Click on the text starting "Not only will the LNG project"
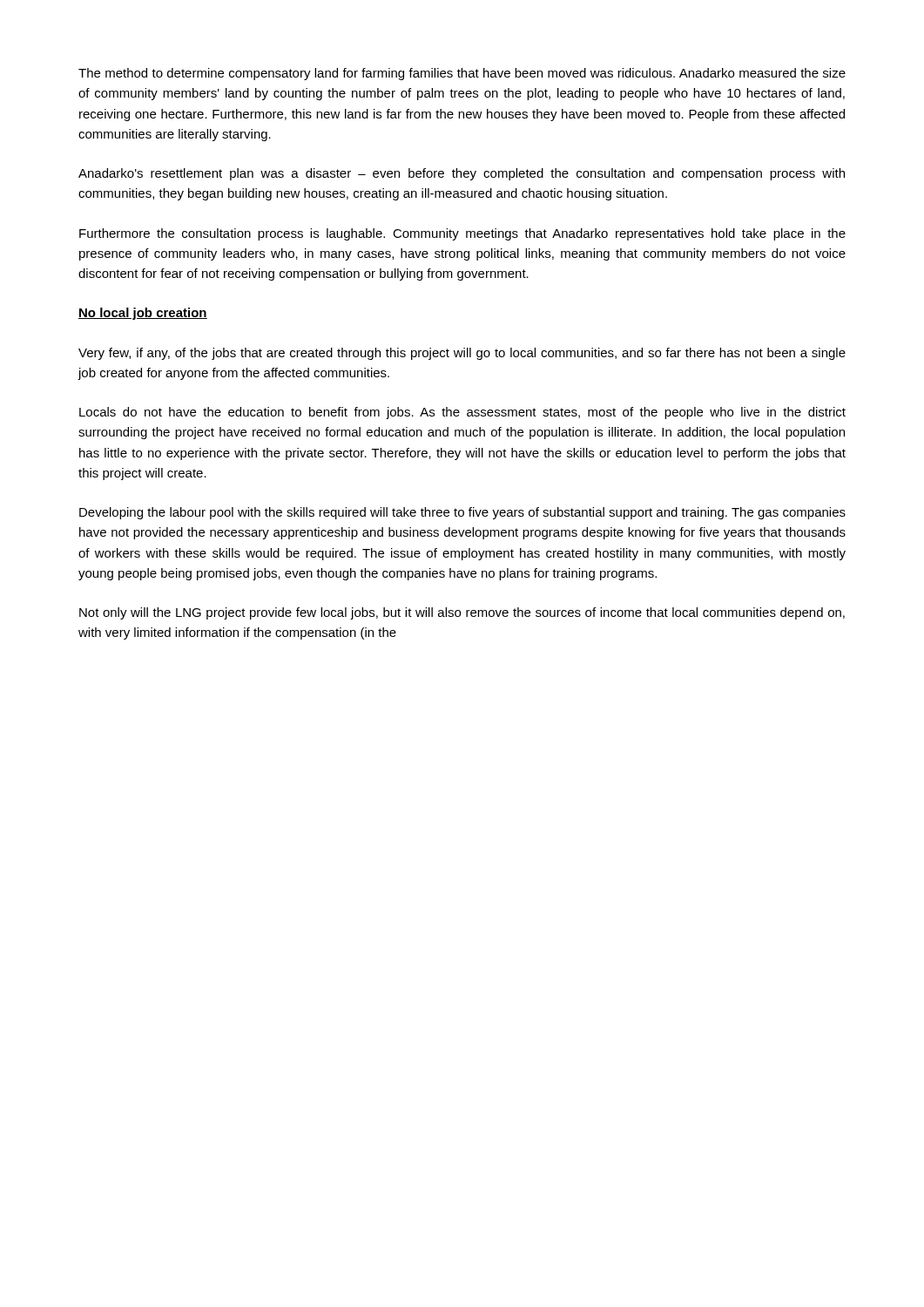The width and height of the screenshot is (924, 1307). point(462,622)
